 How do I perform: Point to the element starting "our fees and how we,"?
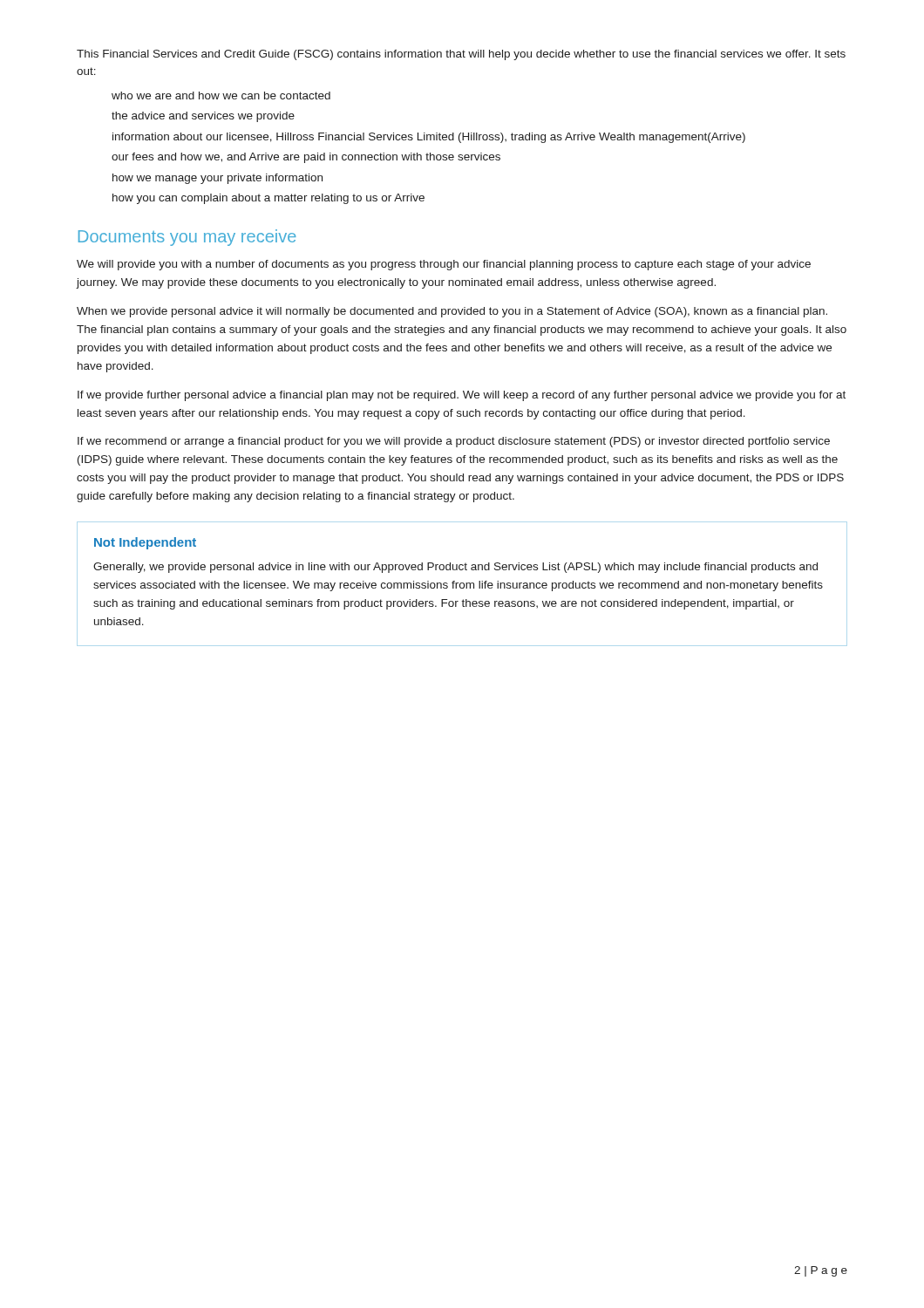click(x=306, y=157)
